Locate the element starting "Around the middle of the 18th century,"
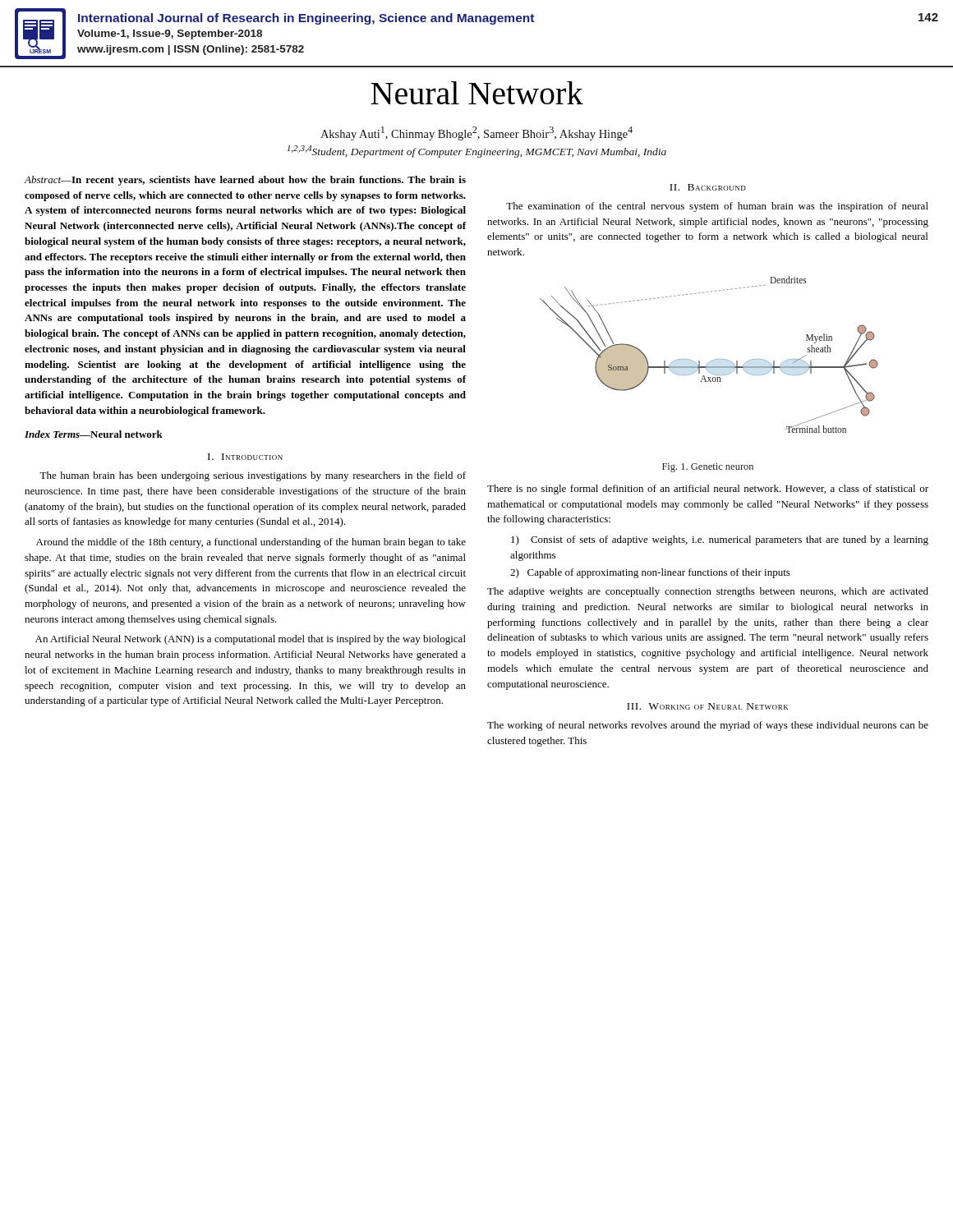This screenshot has height=1232, width=953. coord(245,580)
